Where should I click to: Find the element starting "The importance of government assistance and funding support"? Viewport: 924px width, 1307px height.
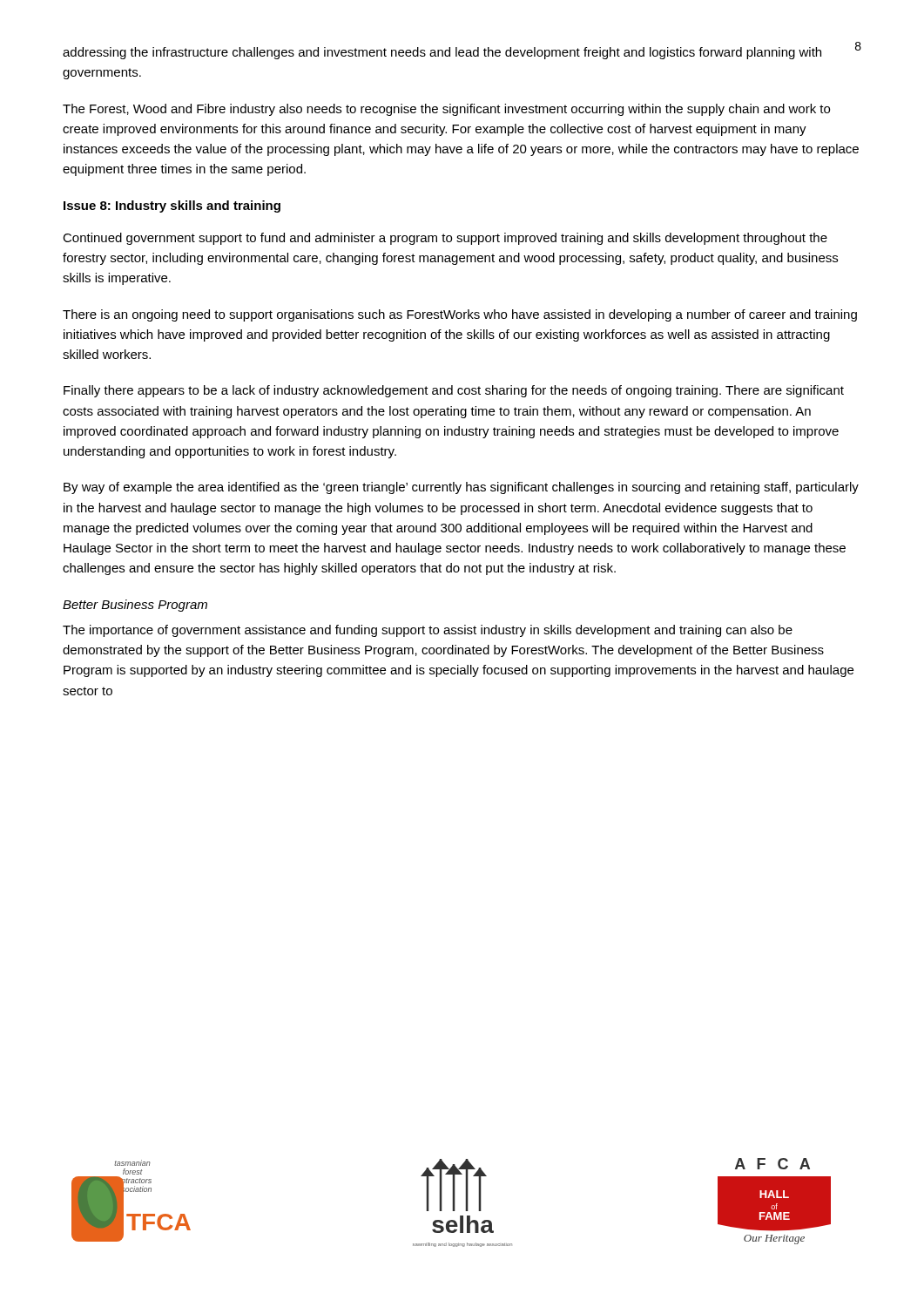(x=458, y=660)
